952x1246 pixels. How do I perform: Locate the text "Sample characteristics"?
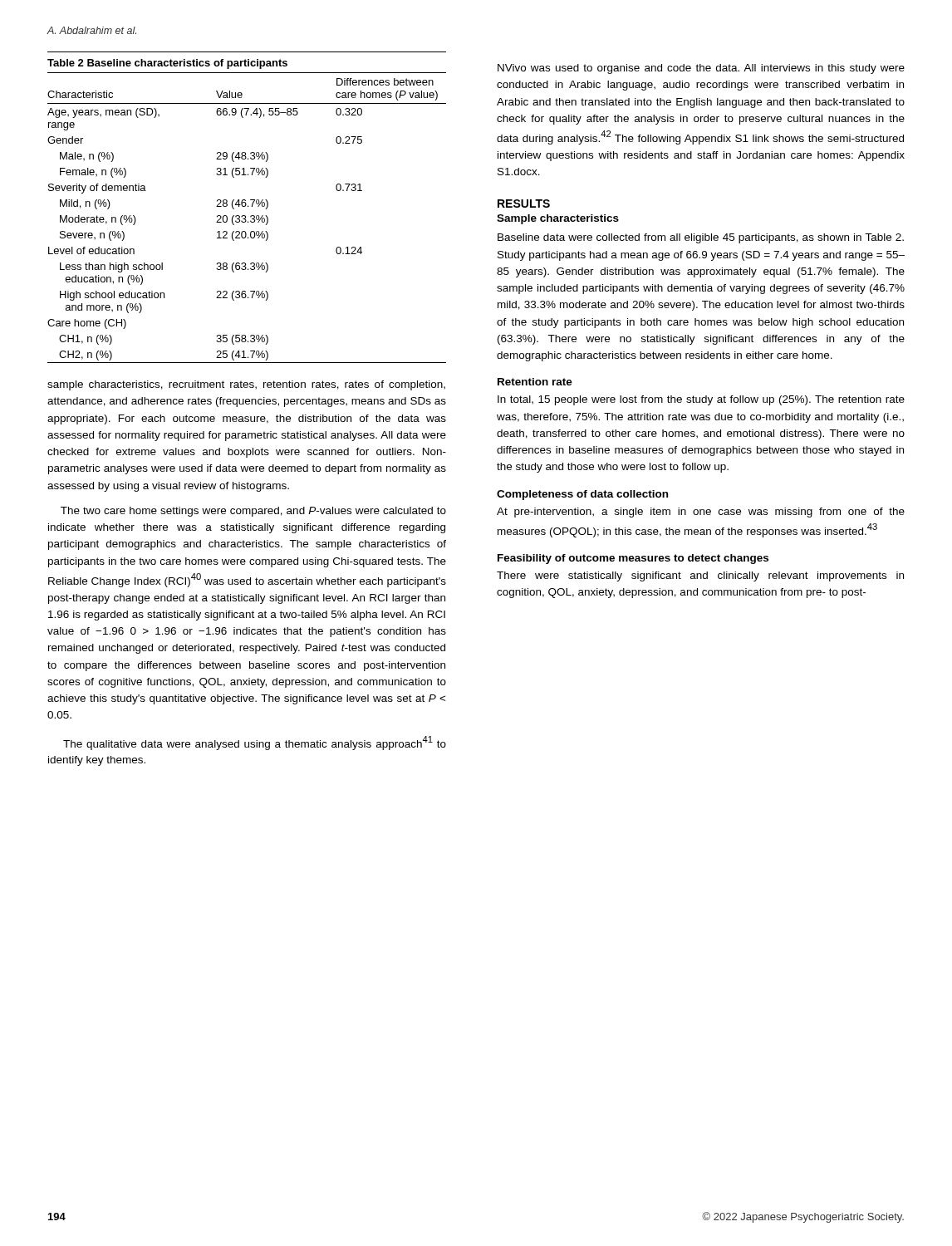tap(558, 218)
